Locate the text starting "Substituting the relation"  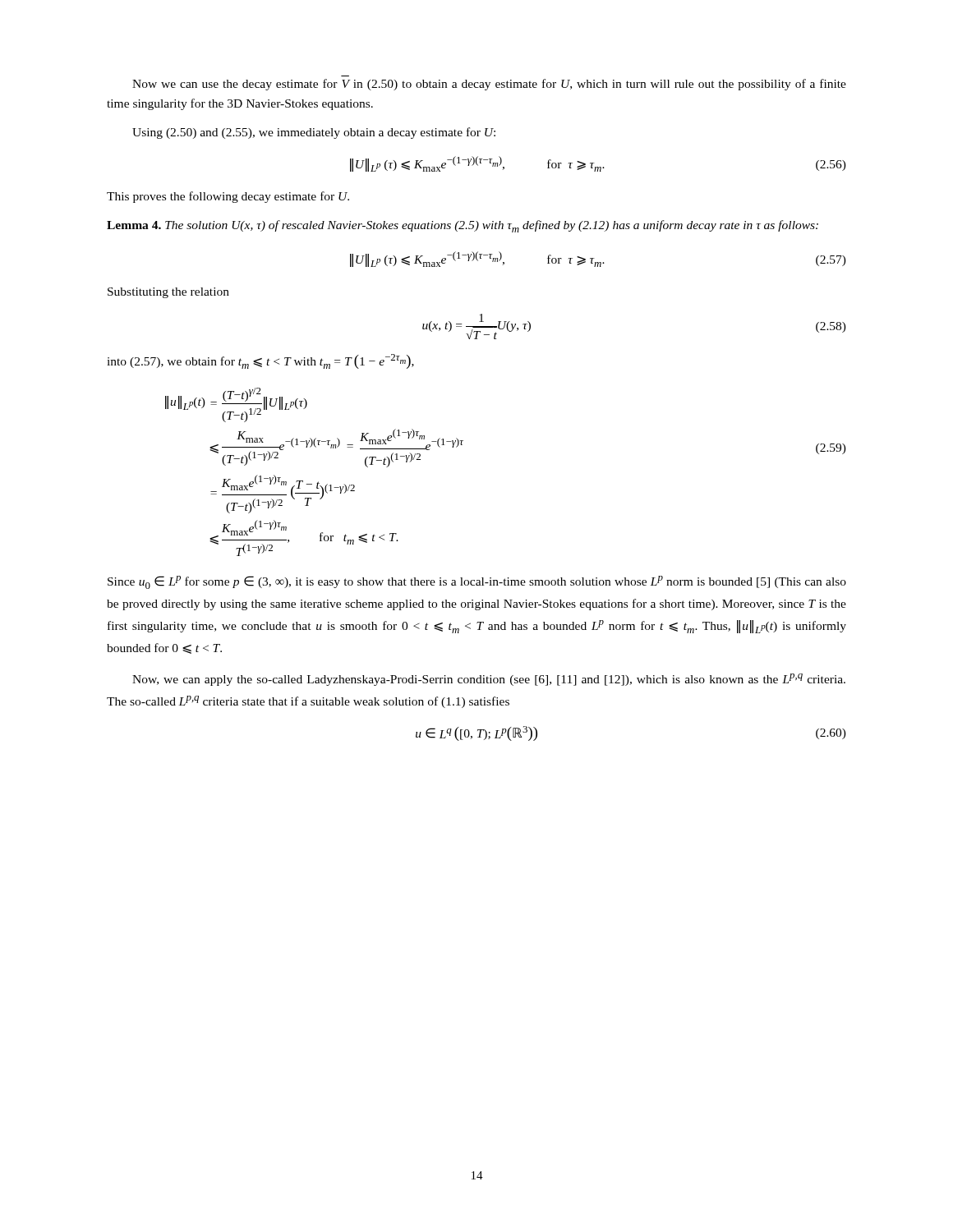pyautogui.click(x=168, y=291)
